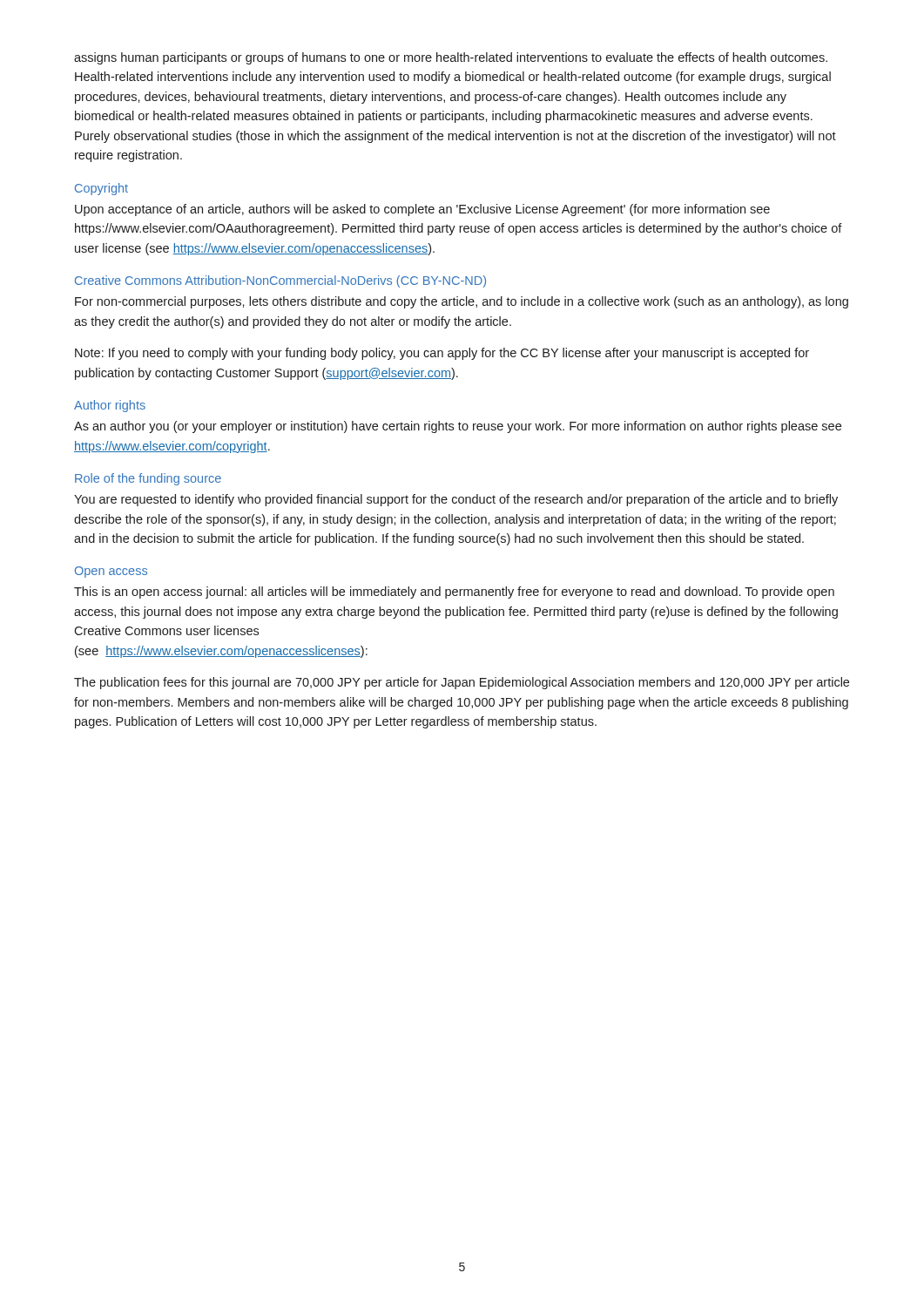Locate the text "Role of the funding source"
This screenshot has height=1307, width=924.
[x=148, y=478]
